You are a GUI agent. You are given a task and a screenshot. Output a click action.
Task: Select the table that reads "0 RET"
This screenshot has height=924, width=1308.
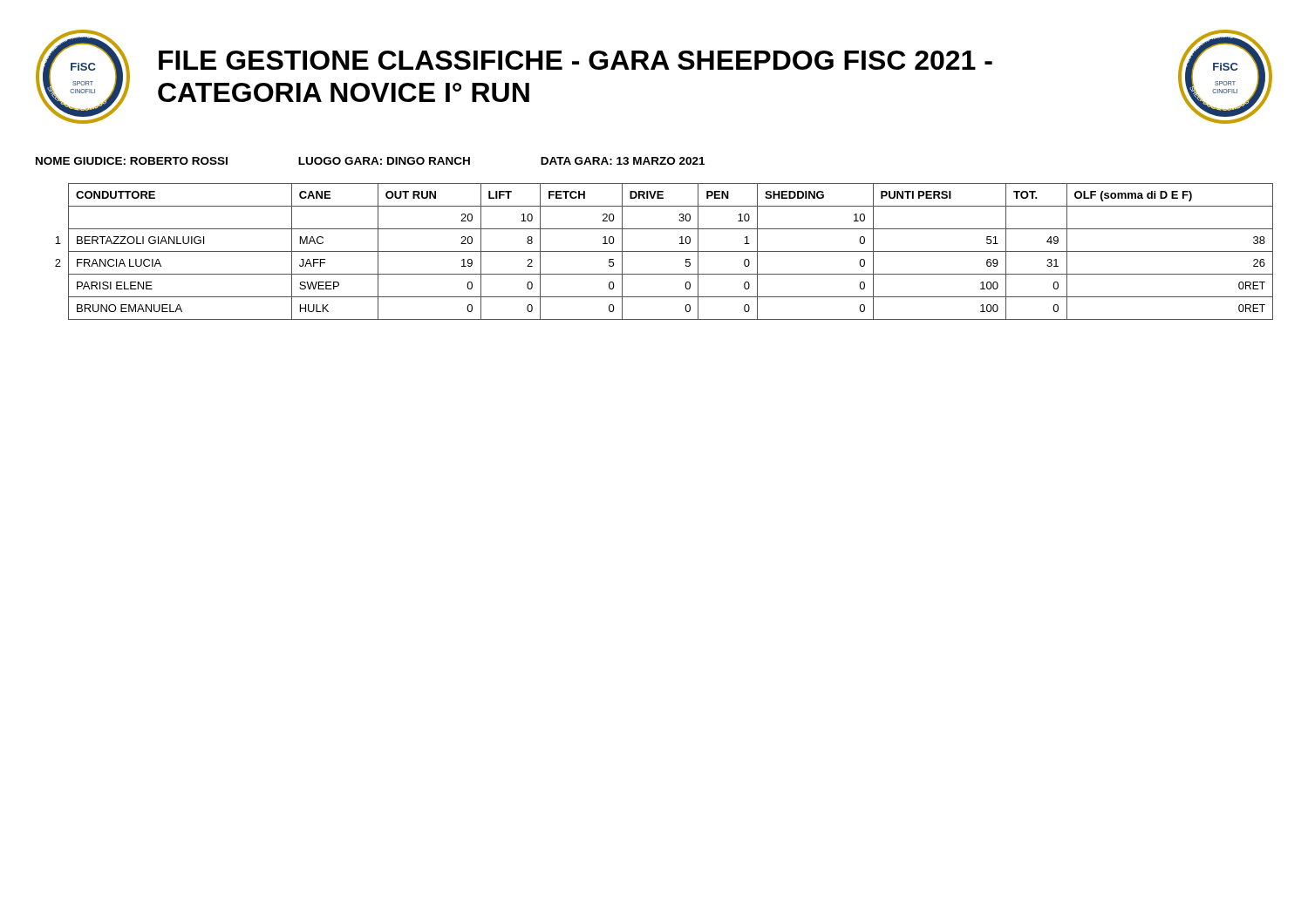coord(654,251)
